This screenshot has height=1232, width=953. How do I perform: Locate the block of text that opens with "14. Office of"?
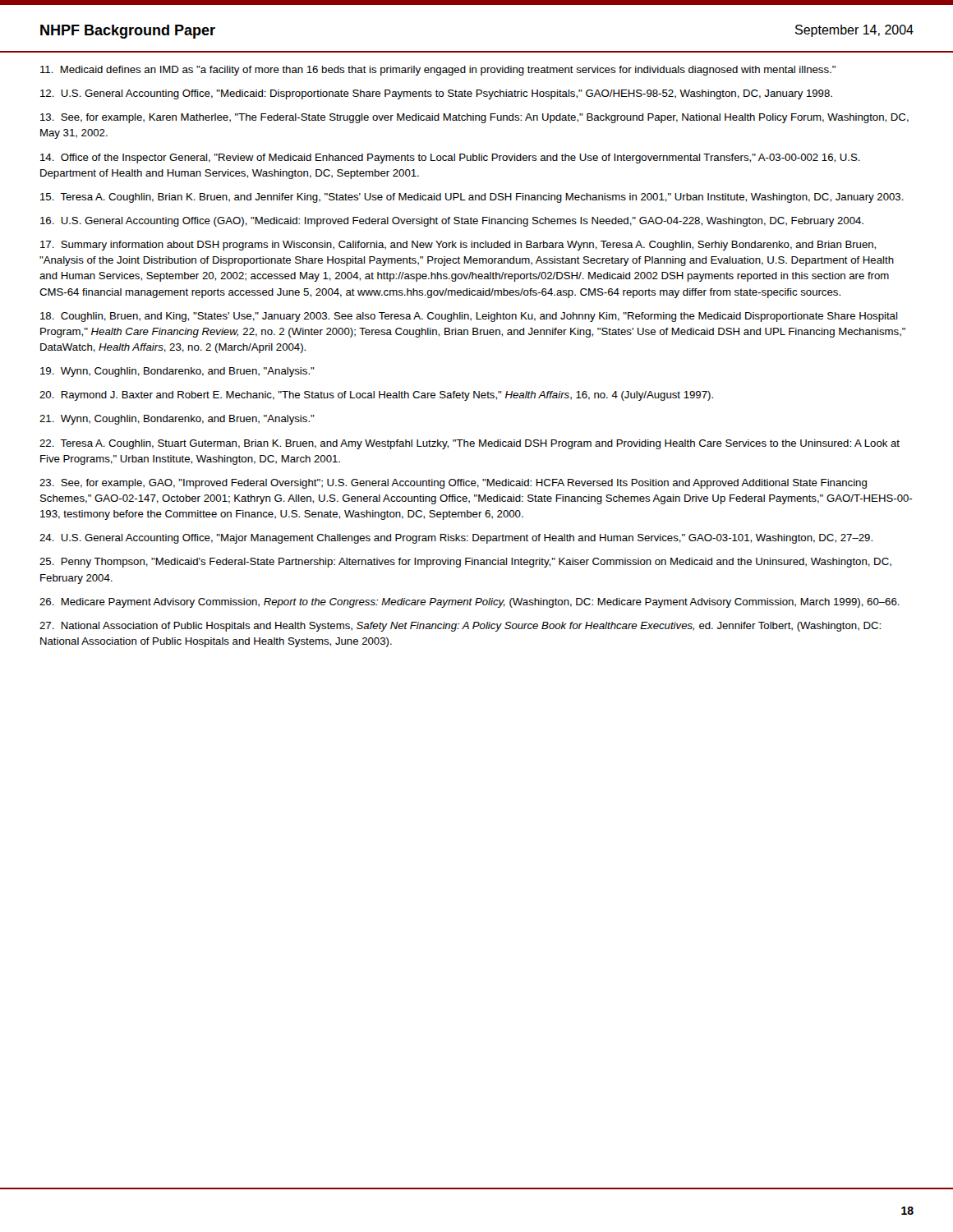pos(450,165)
